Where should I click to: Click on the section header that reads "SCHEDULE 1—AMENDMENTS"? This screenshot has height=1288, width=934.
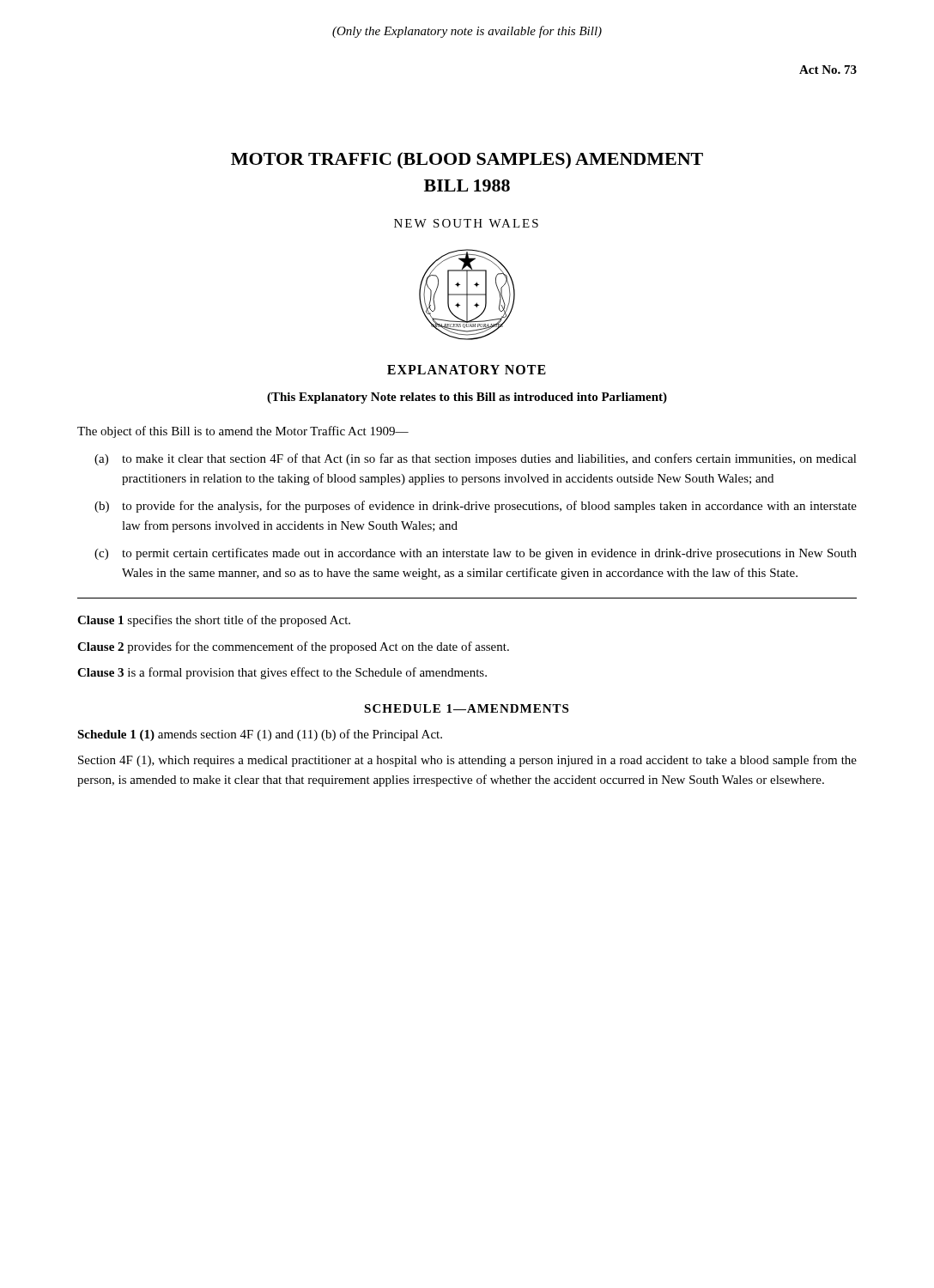click(x=467, y=708)
